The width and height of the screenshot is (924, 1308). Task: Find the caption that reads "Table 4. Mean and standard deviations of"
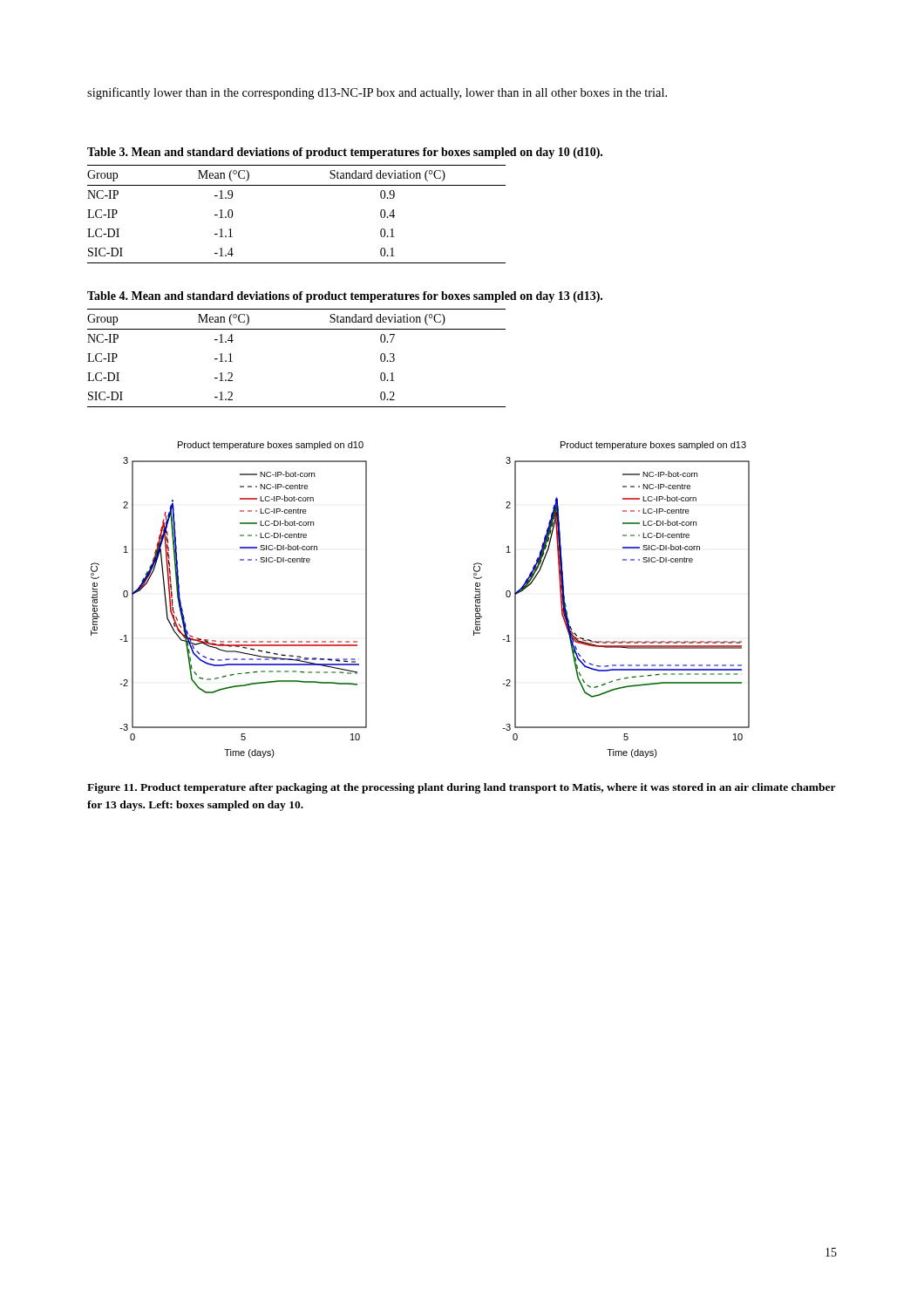345,296
